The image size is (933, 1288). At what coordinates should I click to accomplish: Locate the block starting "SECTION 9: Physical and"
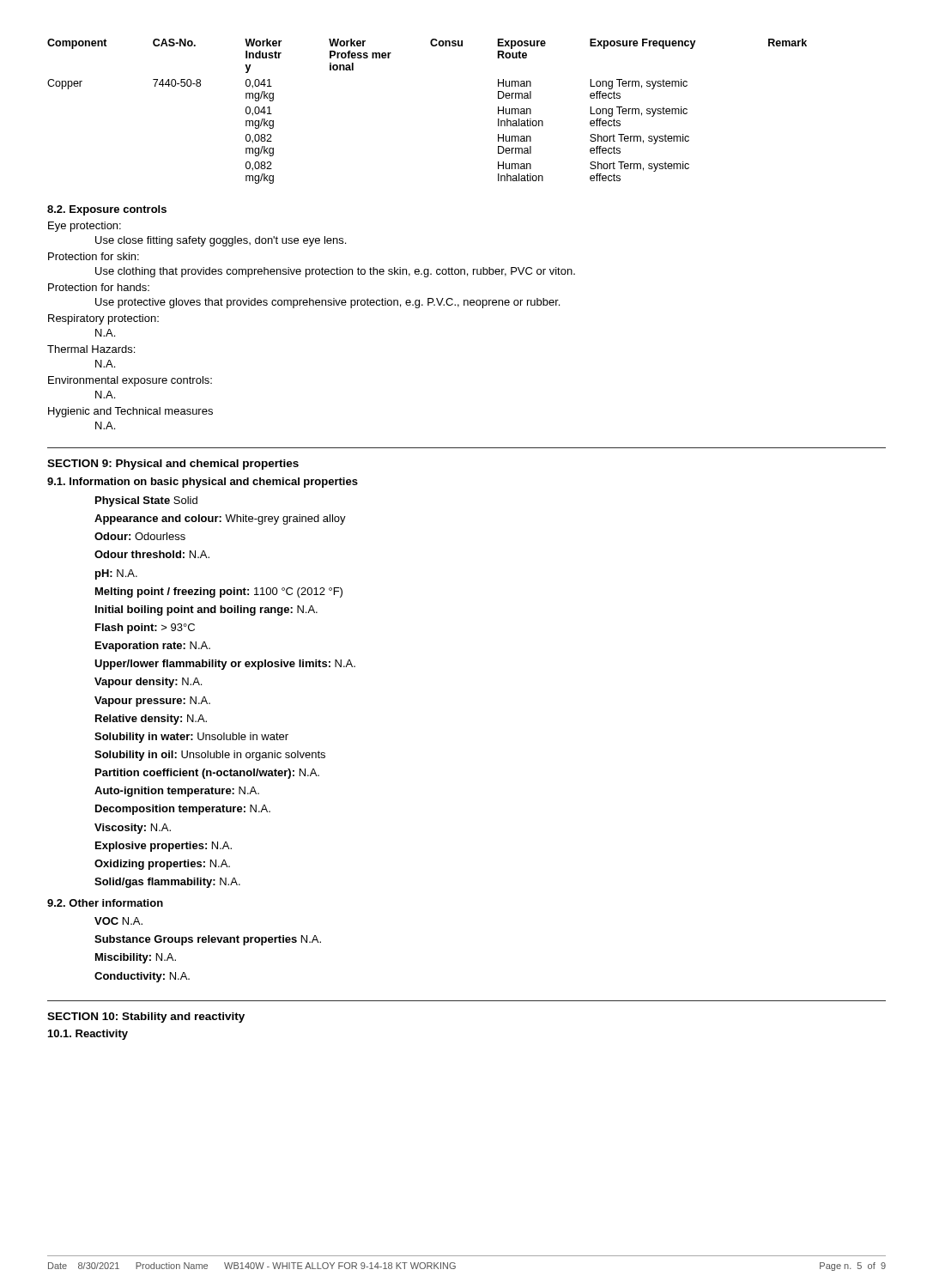click(x=173, y=463)
